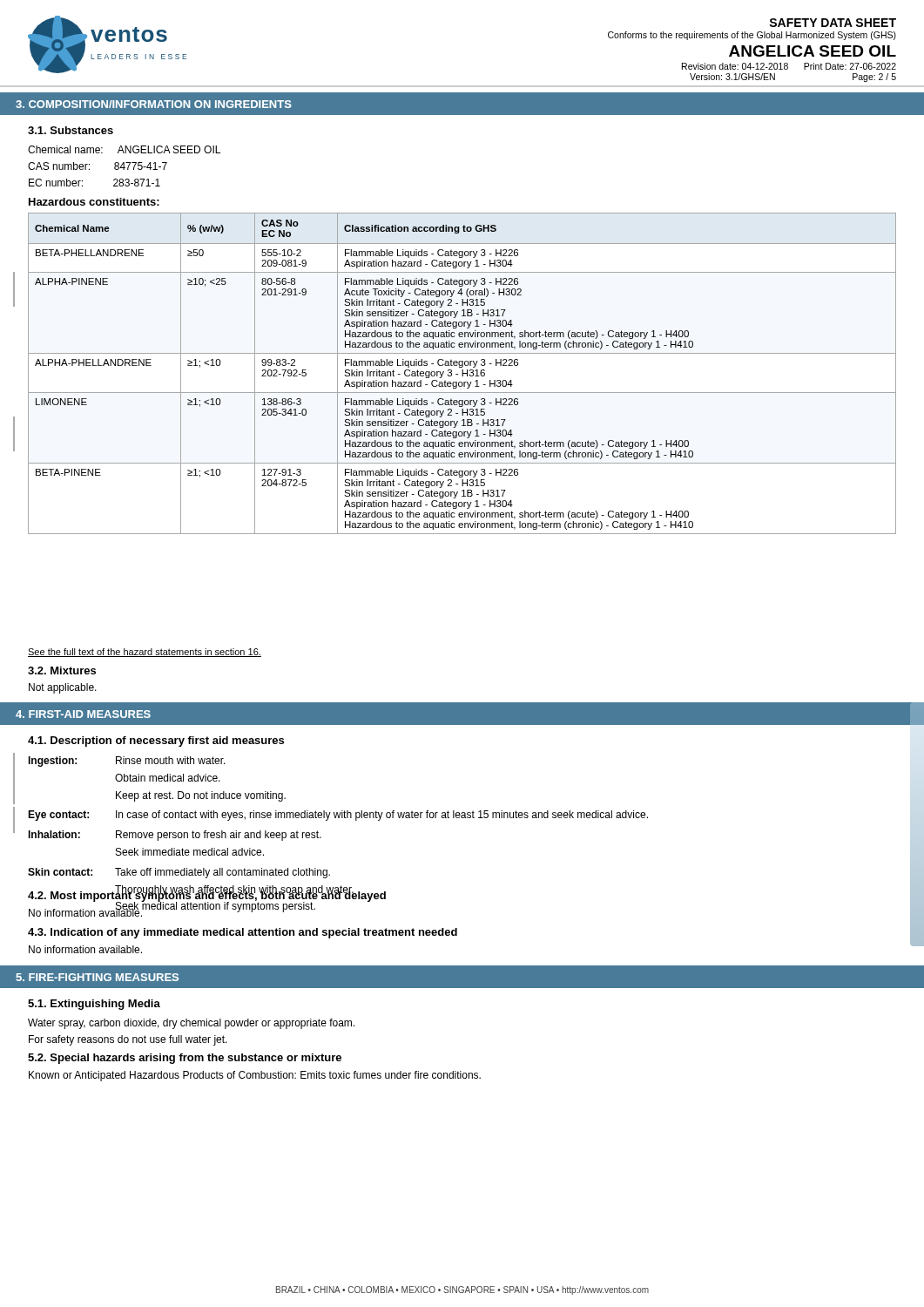Find the section header containing "4.2. Most important symptoms"
Viewport: 924px width, 1307px height.
click(x=207, y=895)
